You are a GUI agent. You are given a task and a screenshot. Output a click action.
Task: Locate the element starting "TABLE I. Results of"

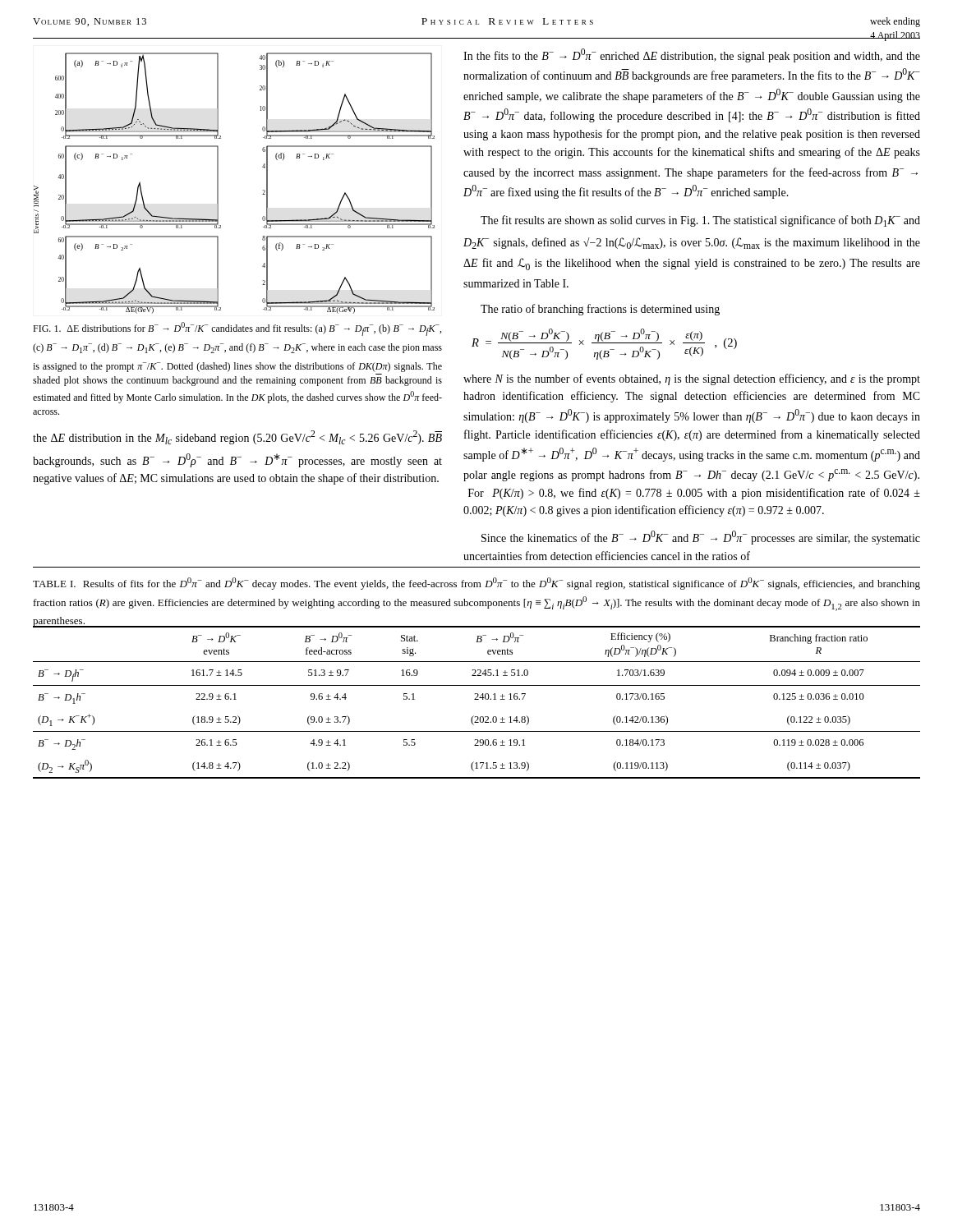pyautogui.click(x=476, y=601)
